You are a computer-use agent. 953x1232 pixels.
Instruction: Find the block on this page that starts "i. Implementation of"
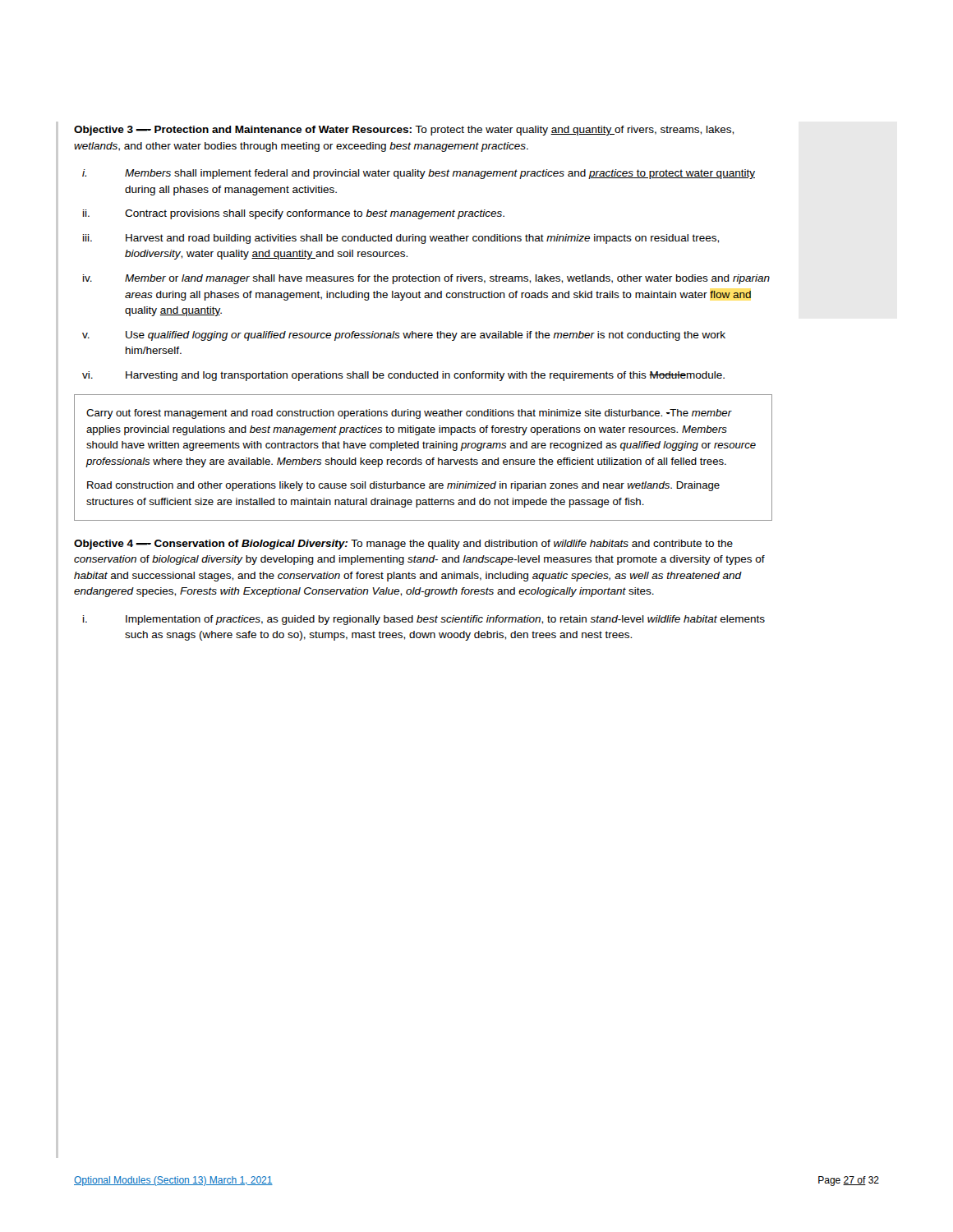(x=423, y=627)
